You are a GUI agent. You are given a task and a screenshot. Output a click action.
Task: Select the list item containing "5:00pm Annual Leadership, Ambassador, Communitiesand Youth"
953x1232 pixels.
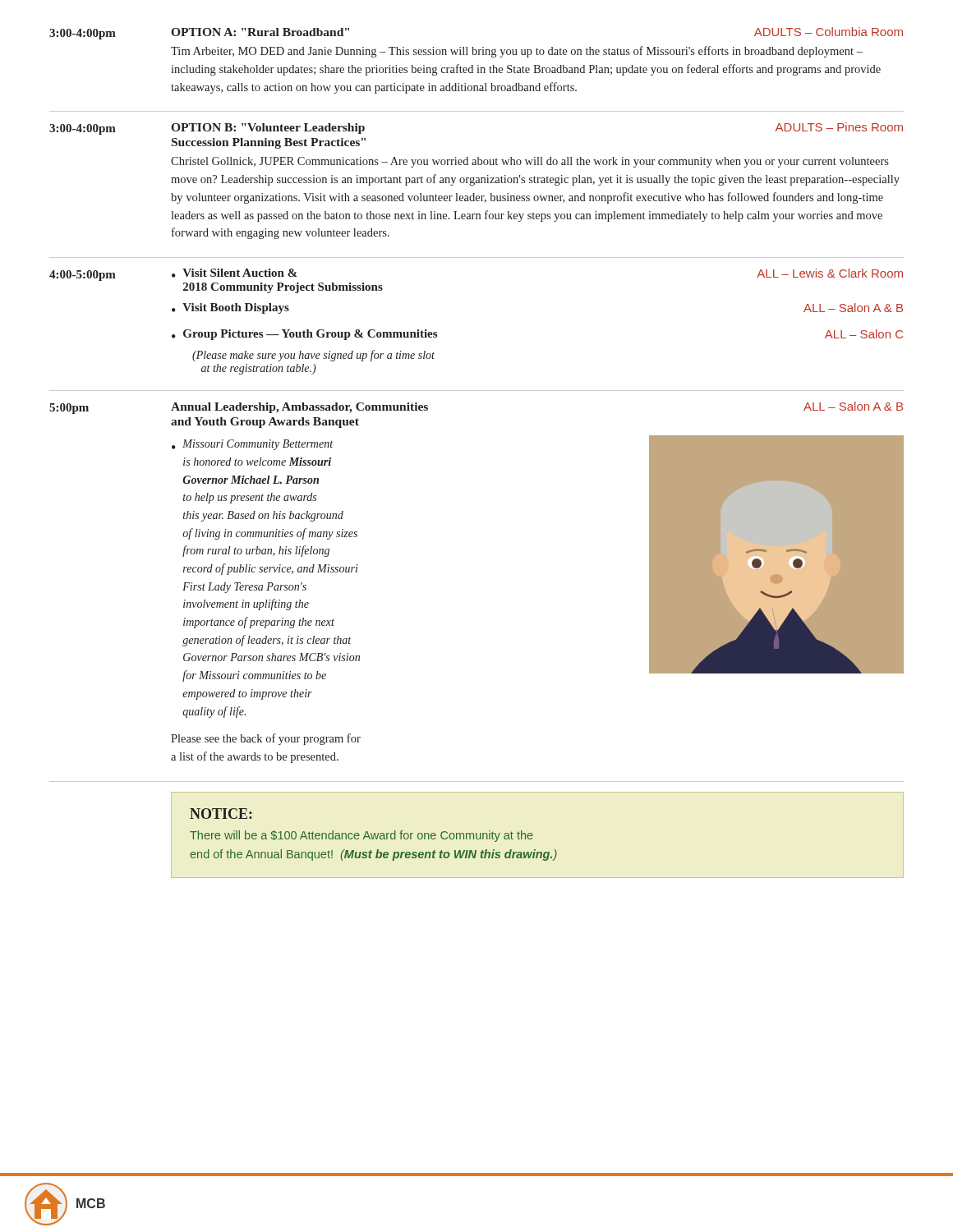pos(65,408)
